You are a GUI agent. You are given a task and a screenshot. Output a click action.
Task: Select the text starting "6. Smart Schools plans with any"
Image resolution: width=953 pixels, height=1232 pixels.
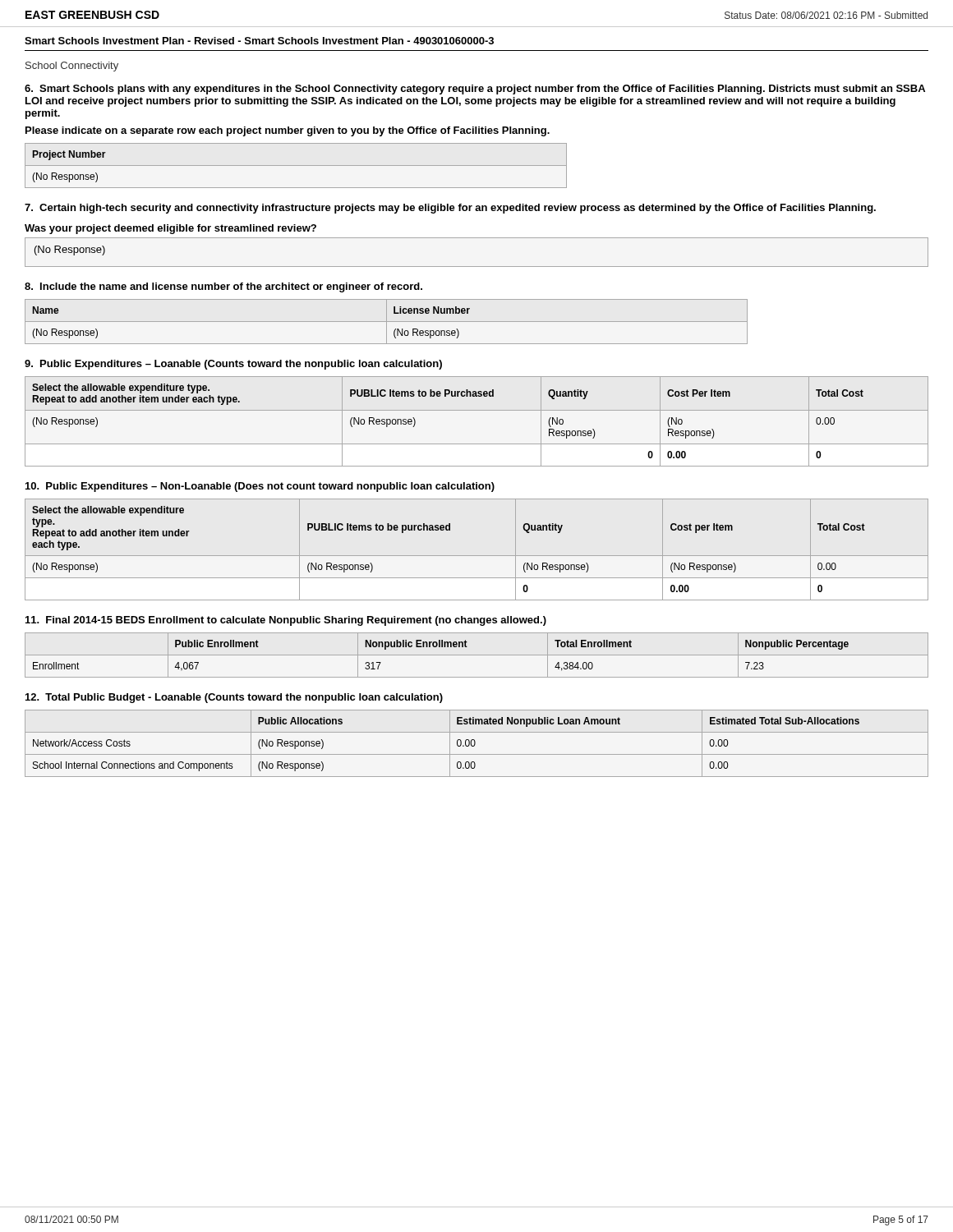pyautogui.click(x=476, y=135)
